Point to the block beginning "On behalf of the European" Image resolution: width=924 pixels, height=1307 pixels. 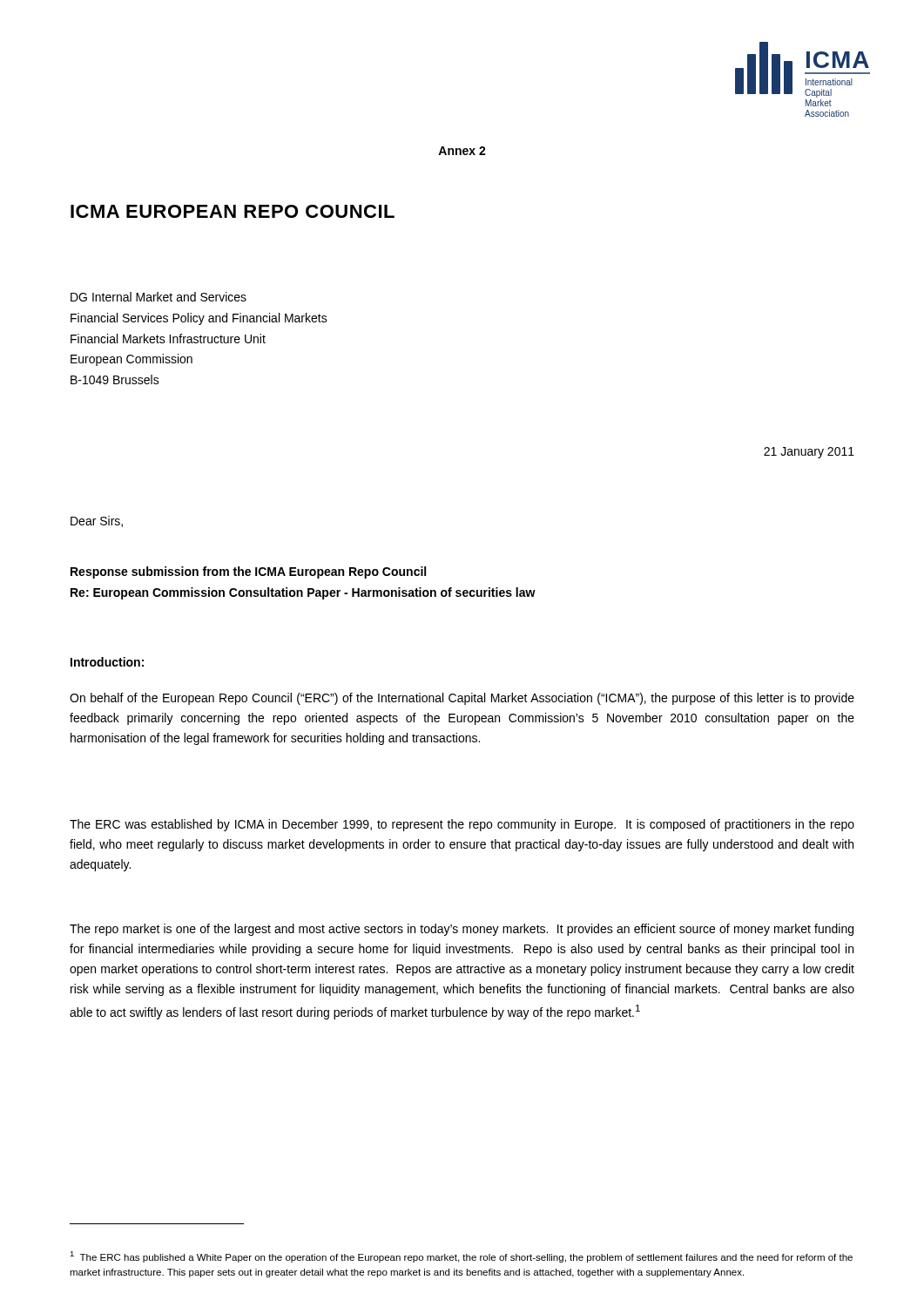462,718
